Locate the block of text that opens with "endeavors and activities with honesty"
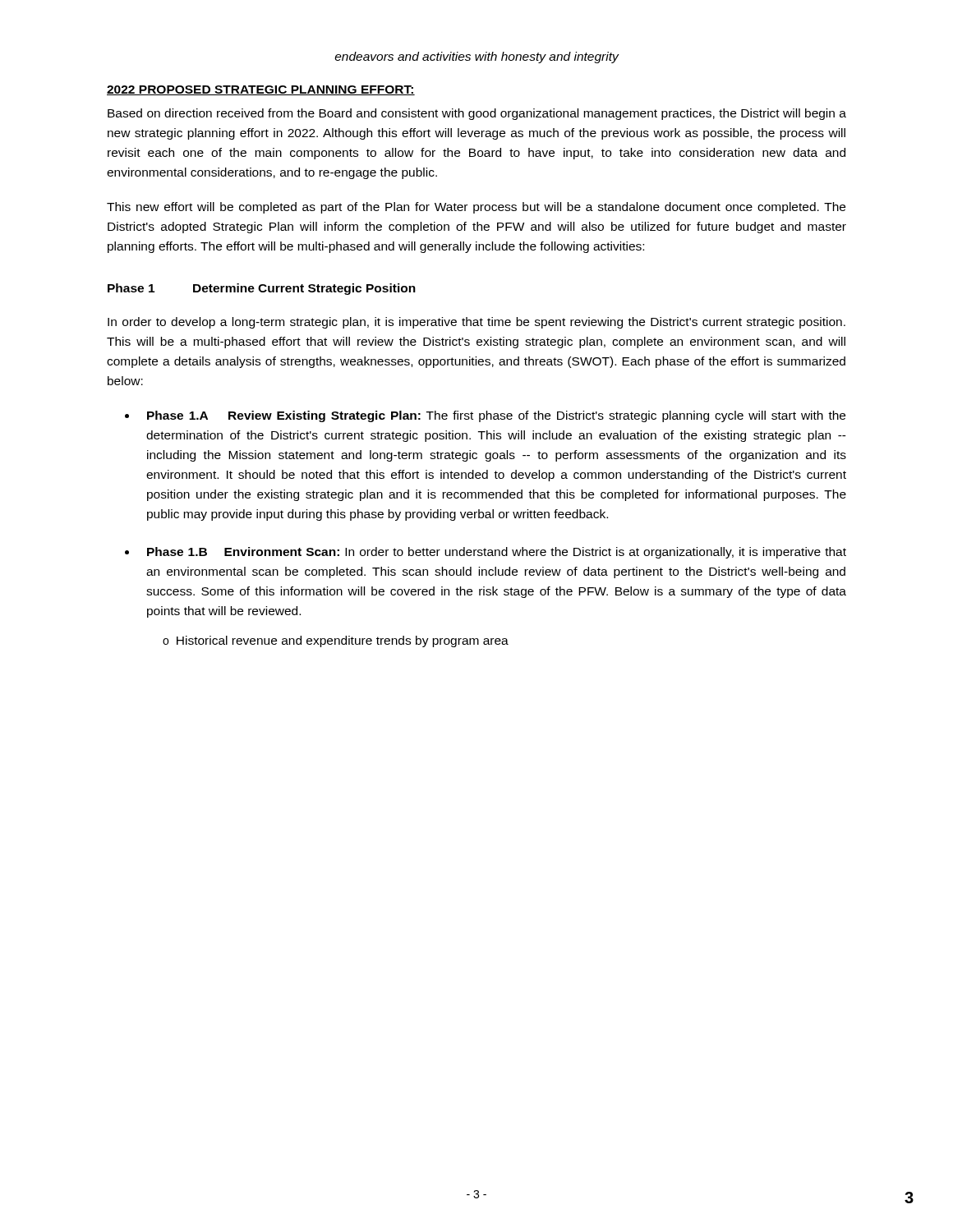Image resolution: width=953 pixels, height=1232 pixels. [x=476, y=56]
